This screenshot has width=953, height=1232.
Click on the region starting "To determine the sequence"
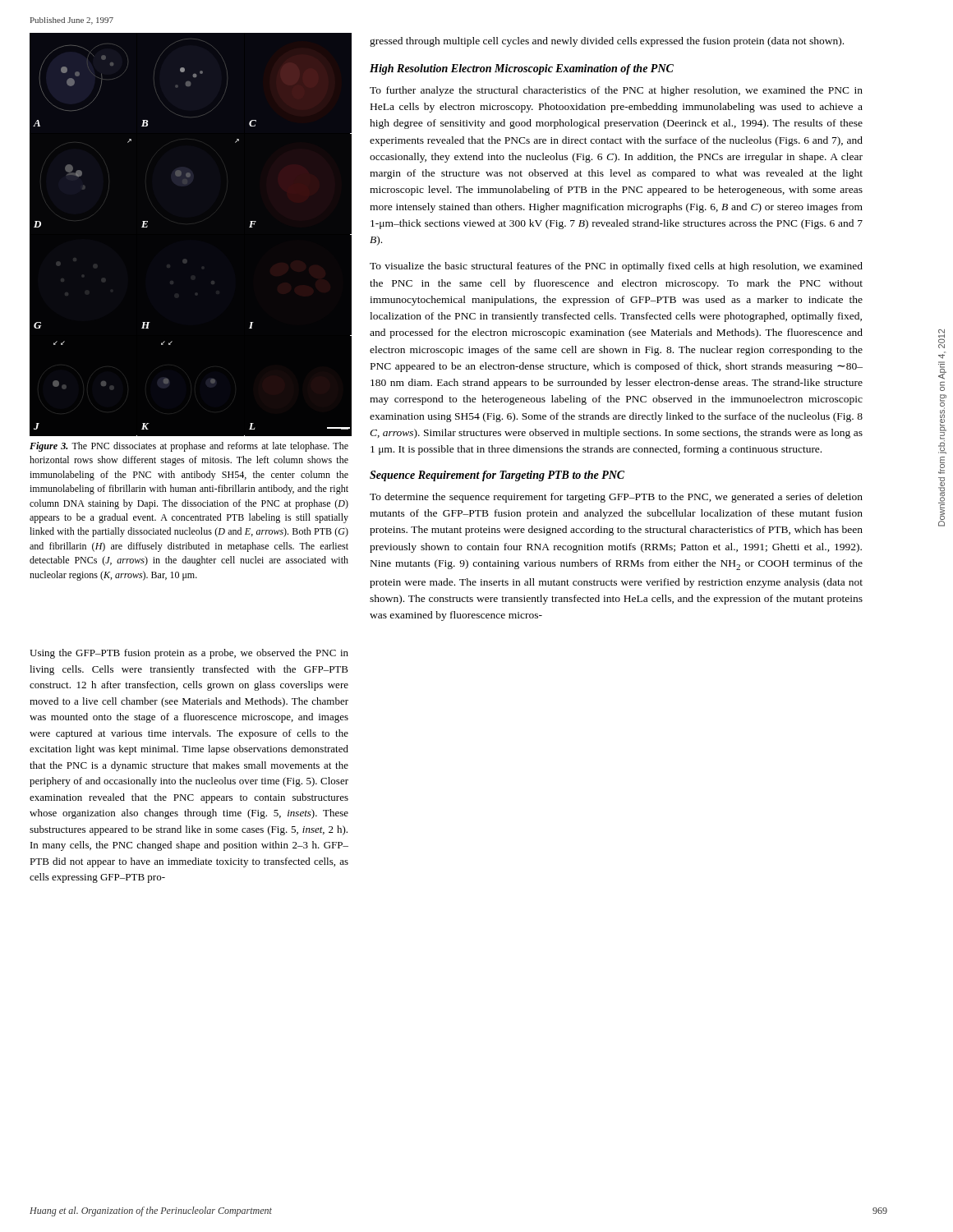(x=616, y=556)
